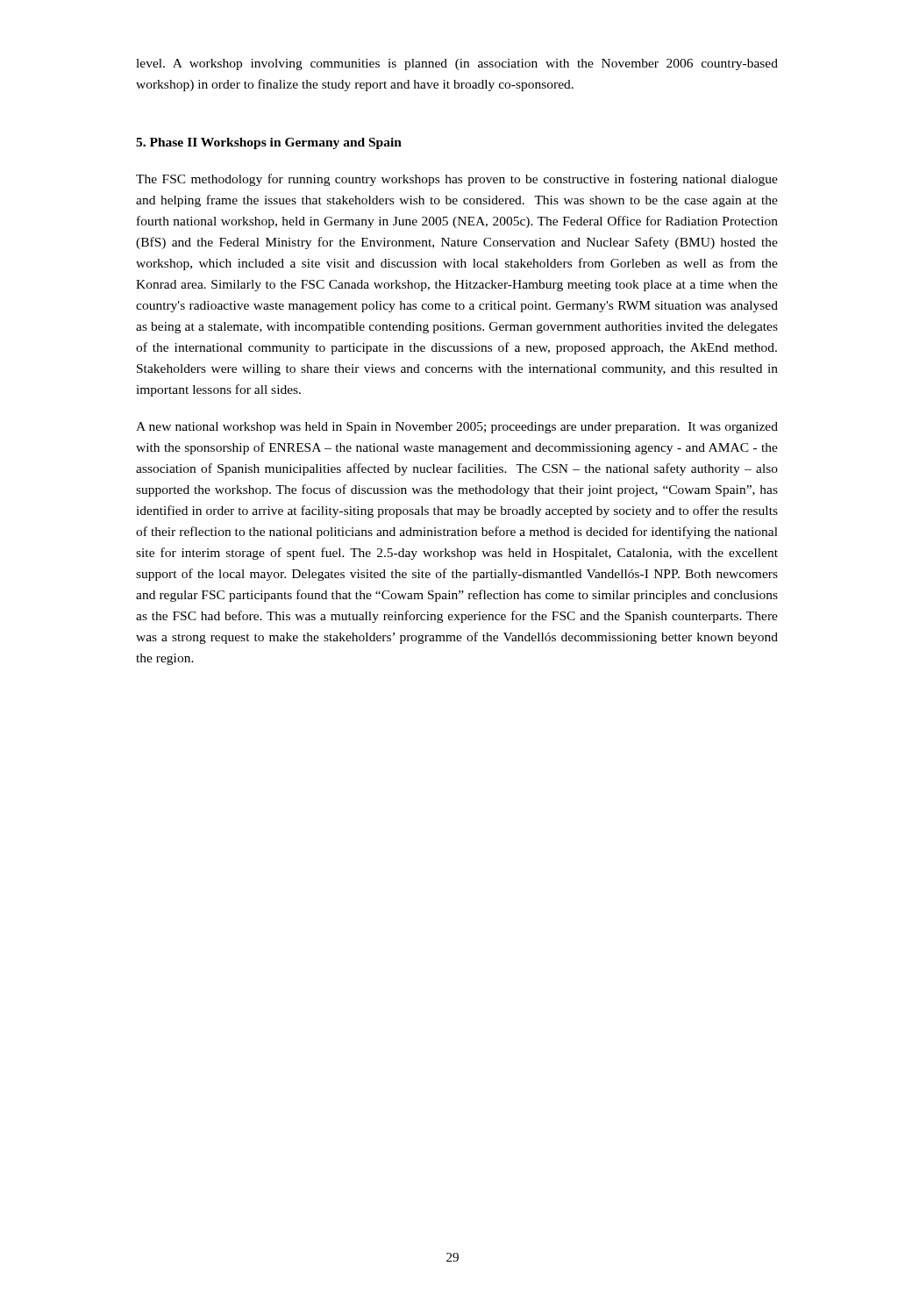905x1316 pixels.
Task: Point to the block beginning "A new national workshop was held in Spain"
Action: 457,542
